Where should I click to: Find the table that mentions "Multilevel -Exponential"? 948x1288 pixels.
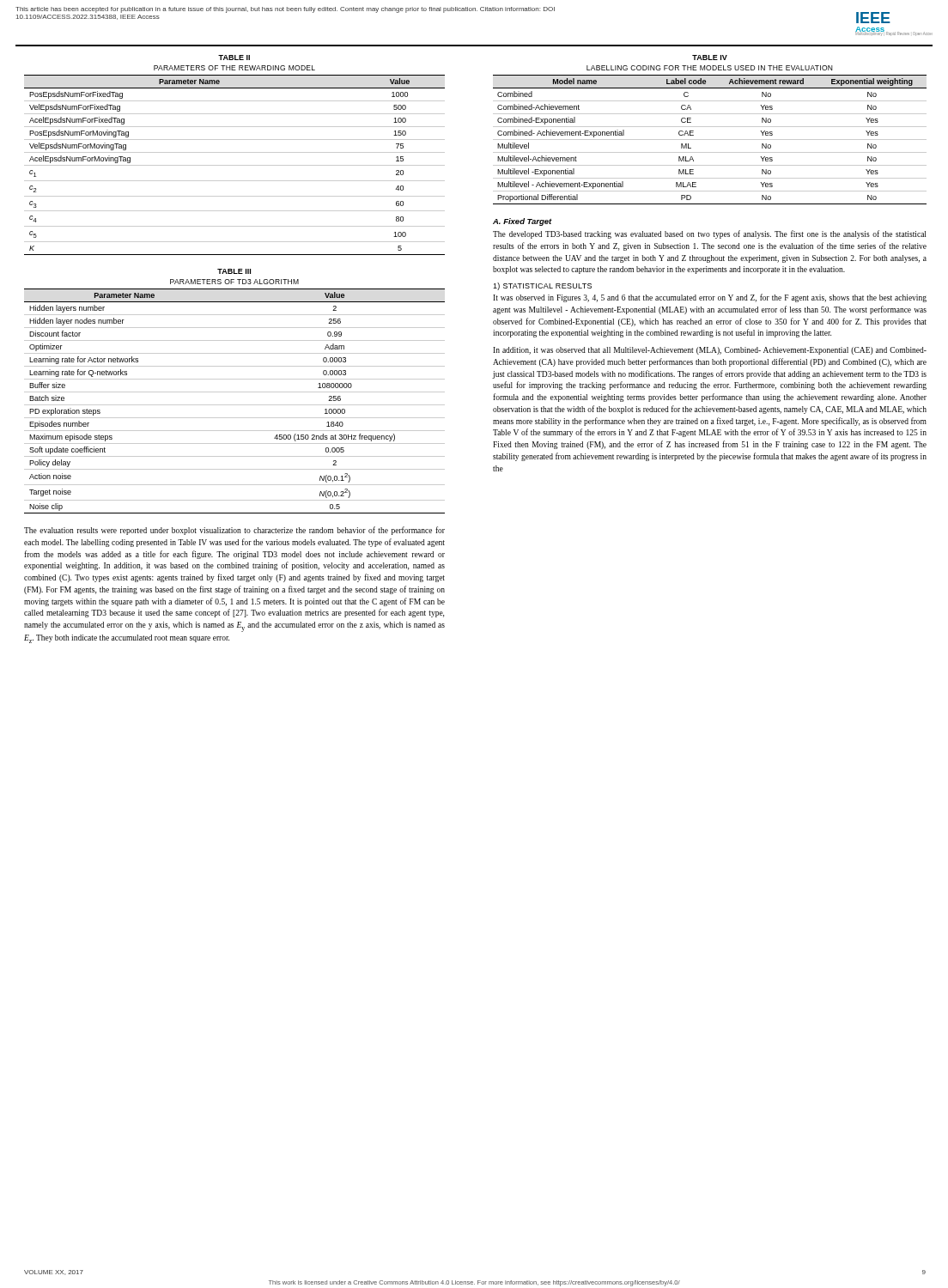(710, 129)
